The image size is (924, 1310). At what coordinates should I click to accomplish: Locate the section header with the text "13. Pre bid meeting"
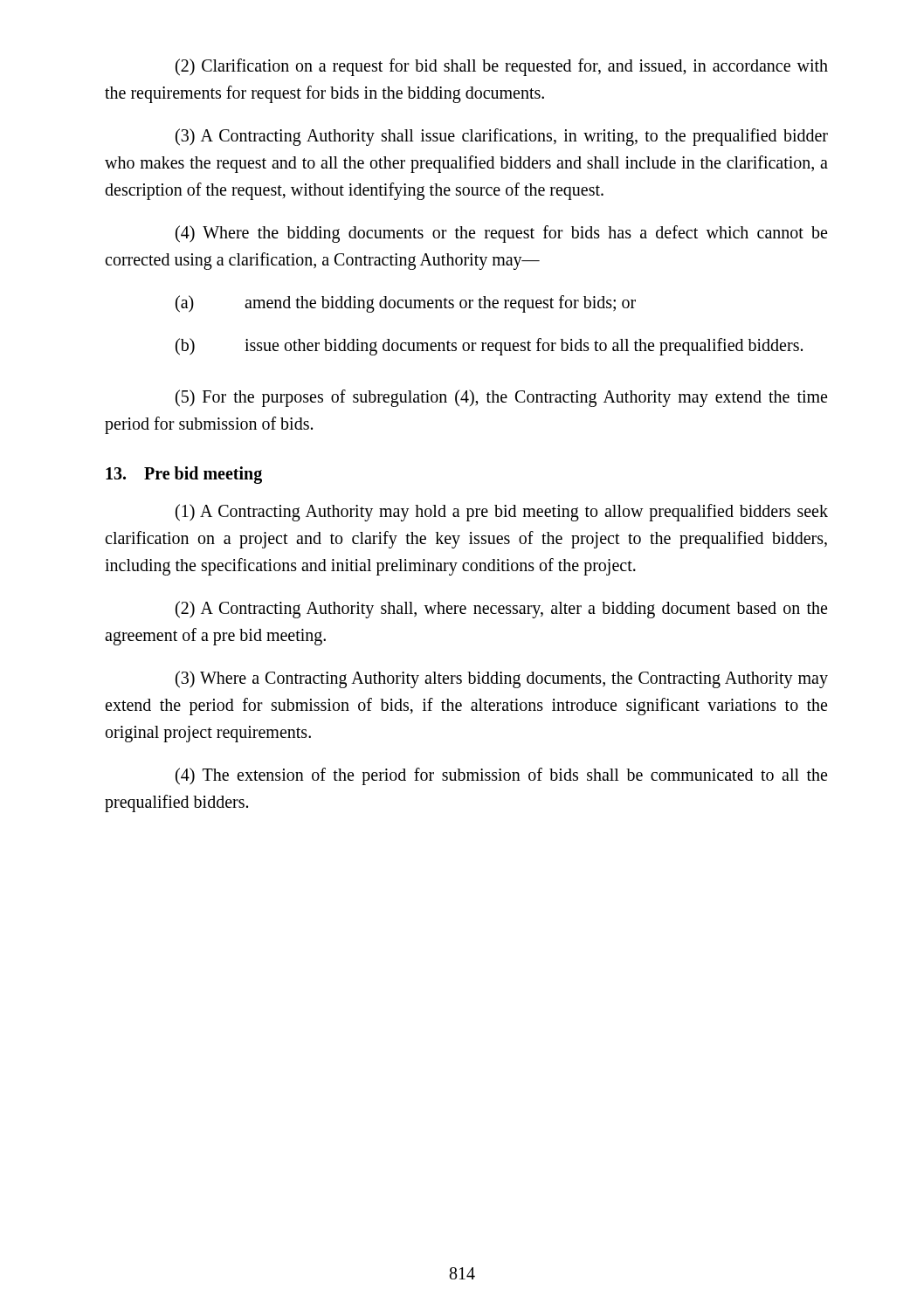pos(183,473)
